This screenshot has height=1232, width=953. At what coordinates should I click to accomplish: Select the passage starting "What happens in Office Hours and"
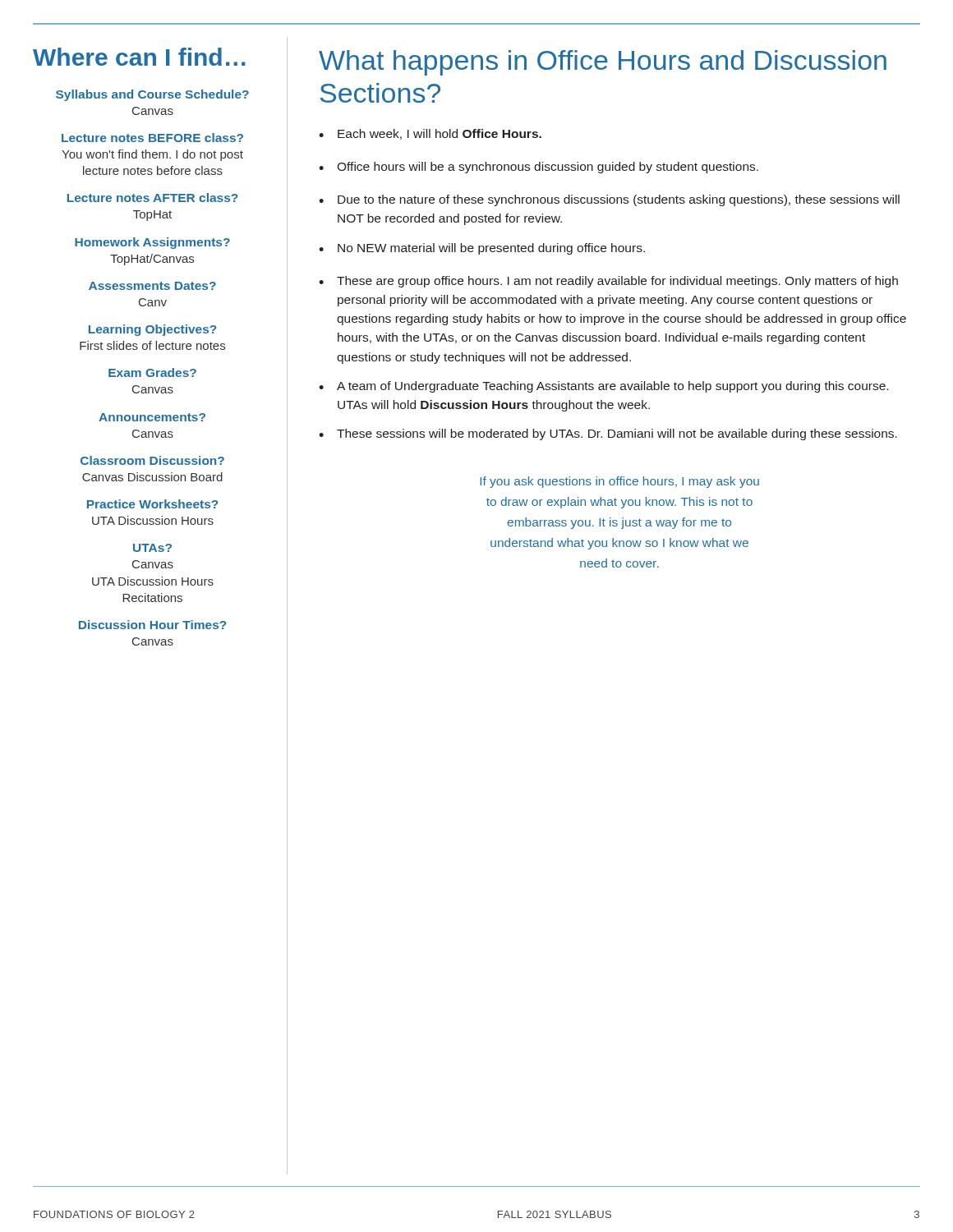click(603, 76)
